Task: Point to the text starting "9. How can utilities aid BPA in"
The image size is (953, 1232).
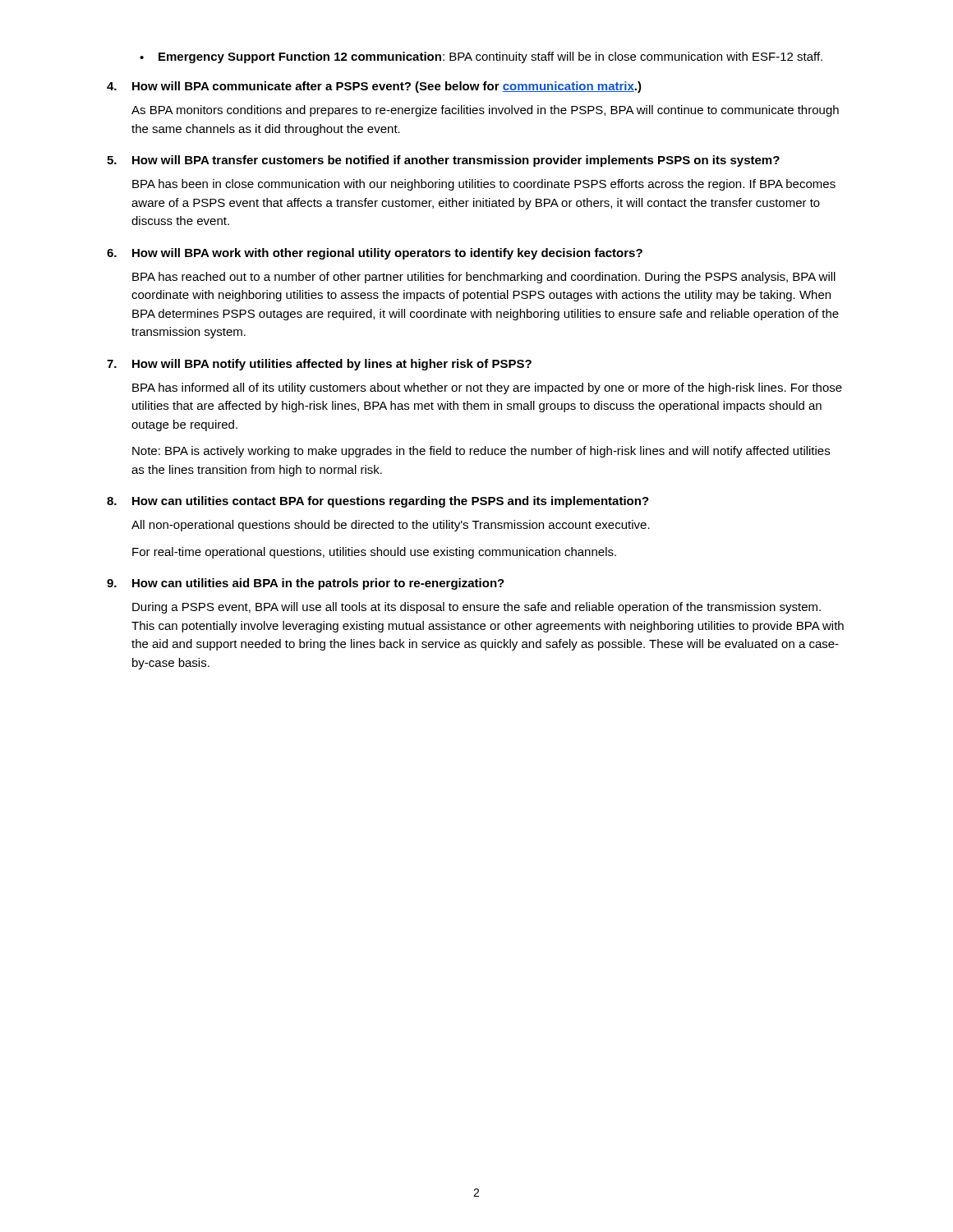Action: 476,583
